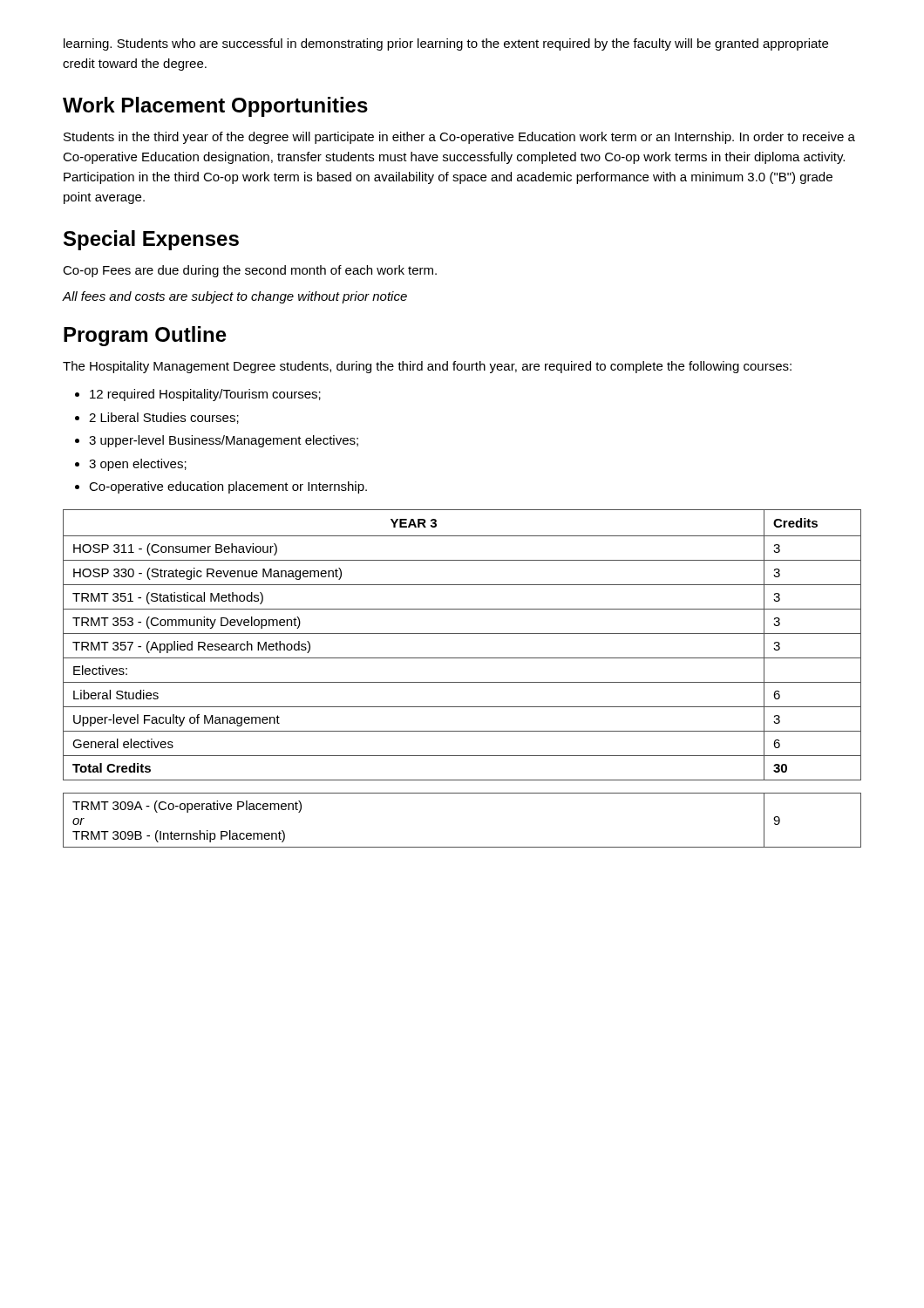The image size is (924, 1308).
Task: Find the list item that reads "12 required Hospitality/Tourism courses;"
Action: click(x=205, y=394)
